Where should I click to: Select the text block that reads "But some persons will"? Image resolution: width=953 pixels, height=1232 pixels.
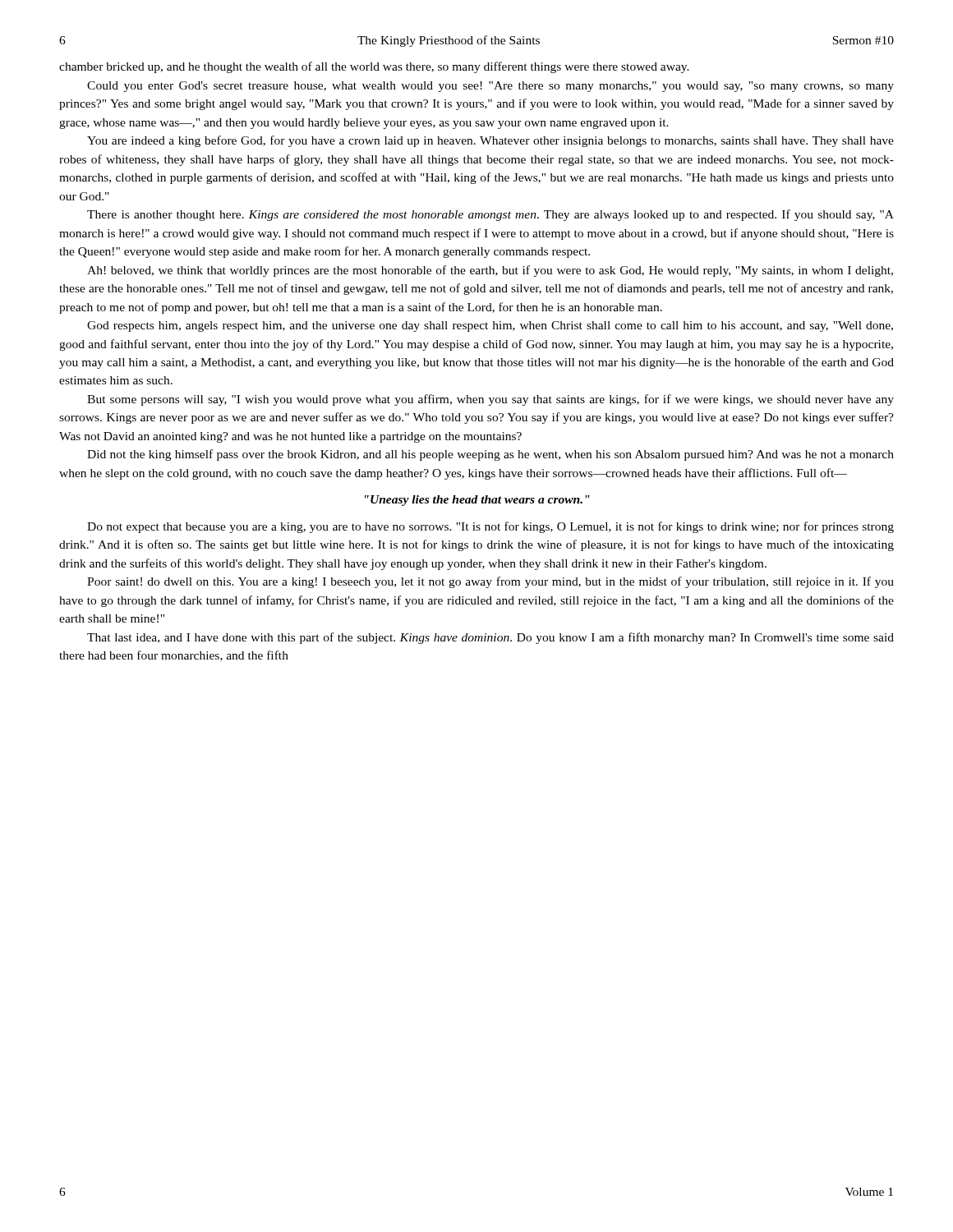476,417
